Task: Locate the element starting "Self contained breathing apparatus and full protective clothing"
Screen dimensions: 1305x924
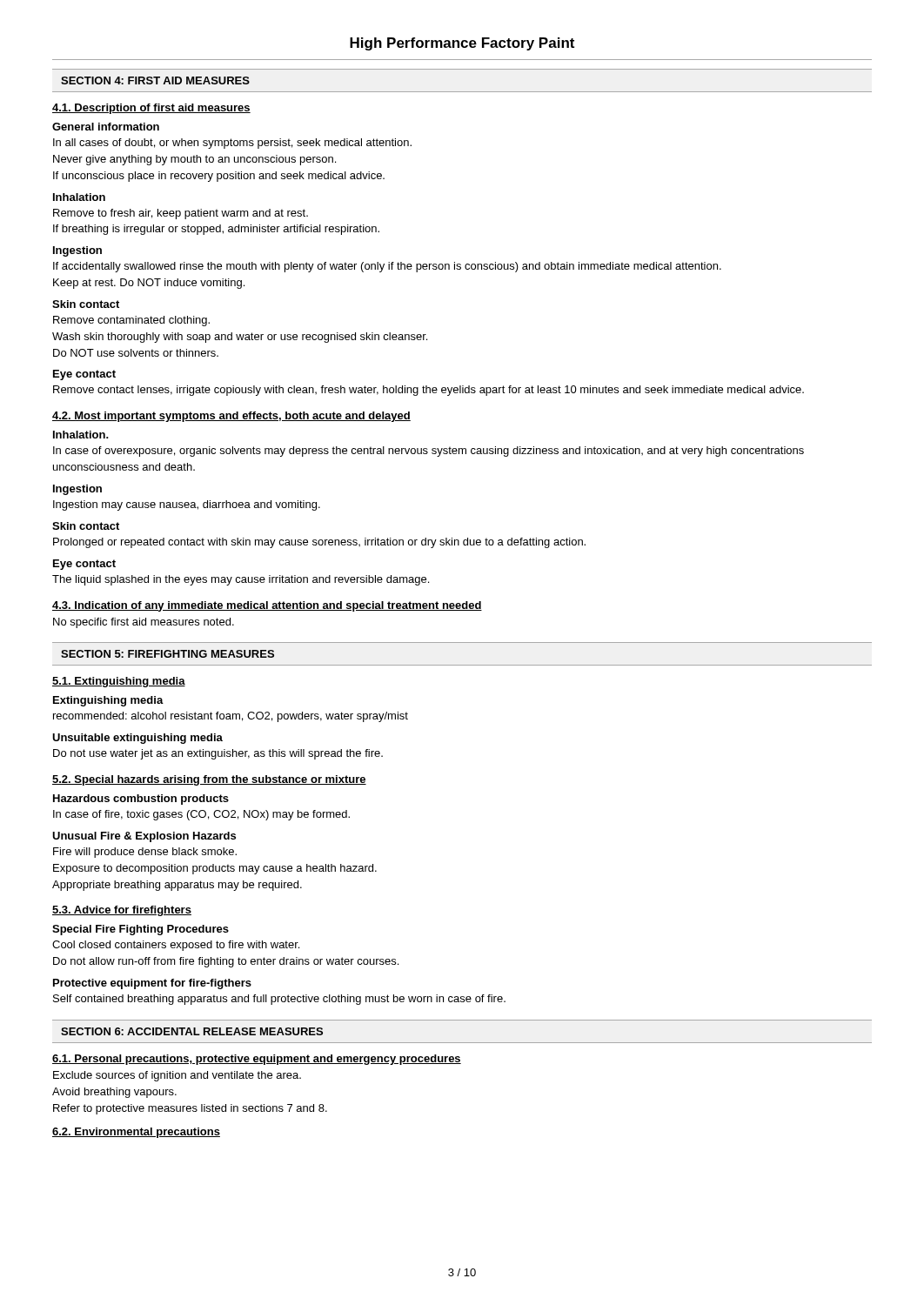Action: click(x=279, y=998)
